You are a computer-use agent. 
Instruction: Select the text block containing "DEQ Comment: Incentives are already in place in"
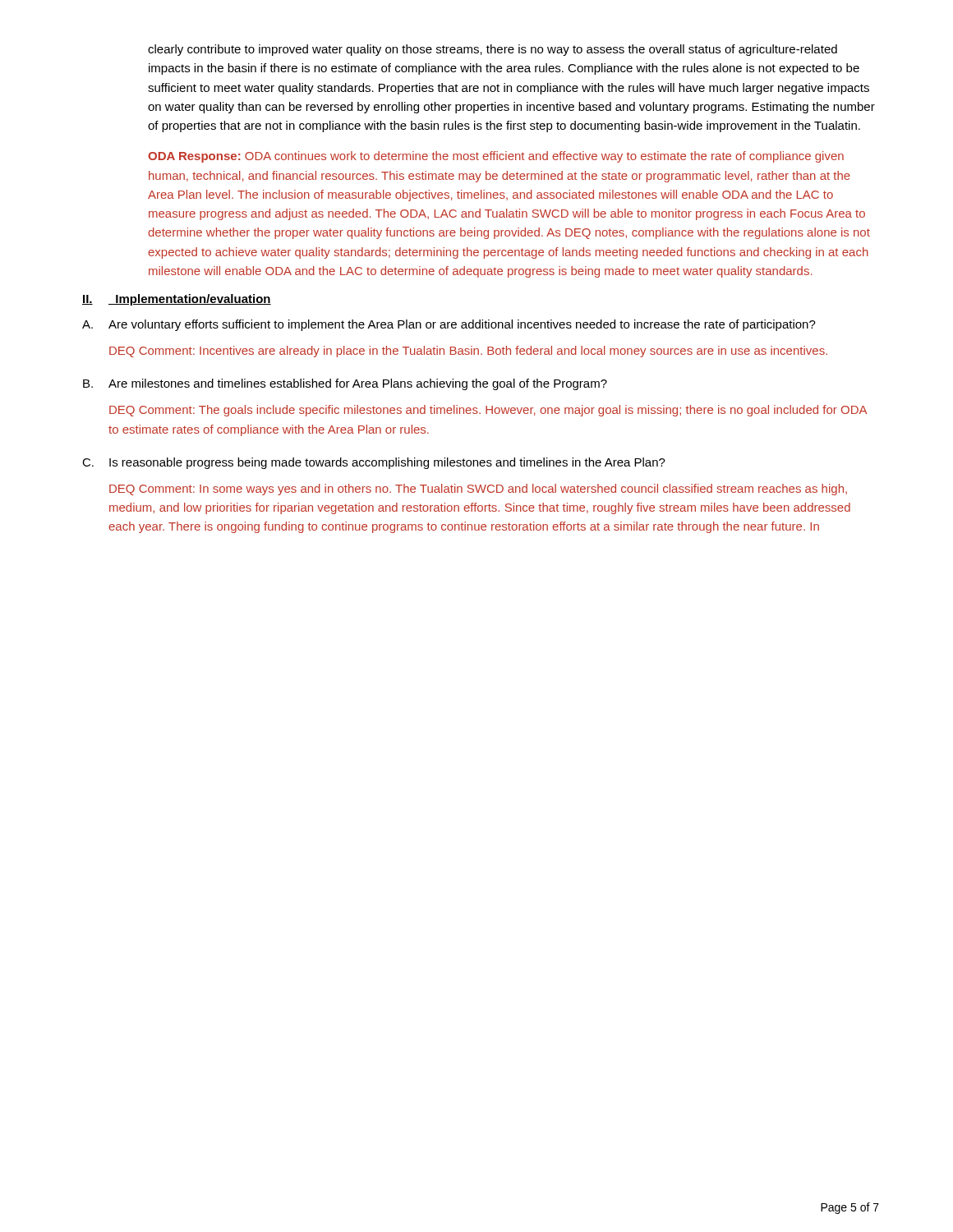[x=468, y=350]
